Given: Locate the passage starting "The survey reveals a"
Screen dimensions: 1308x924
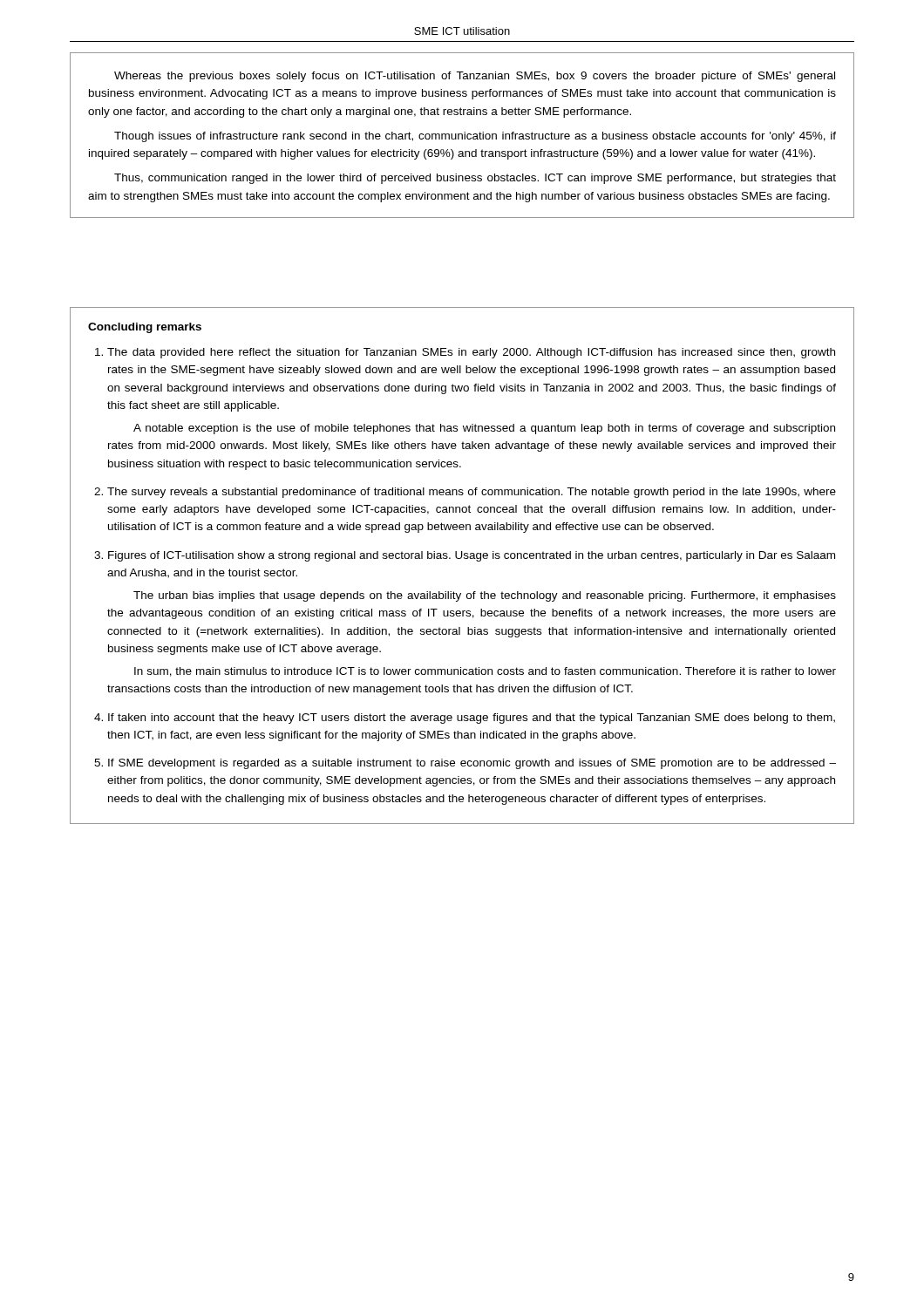Looking at the screenshot, I should coord(472,509).
